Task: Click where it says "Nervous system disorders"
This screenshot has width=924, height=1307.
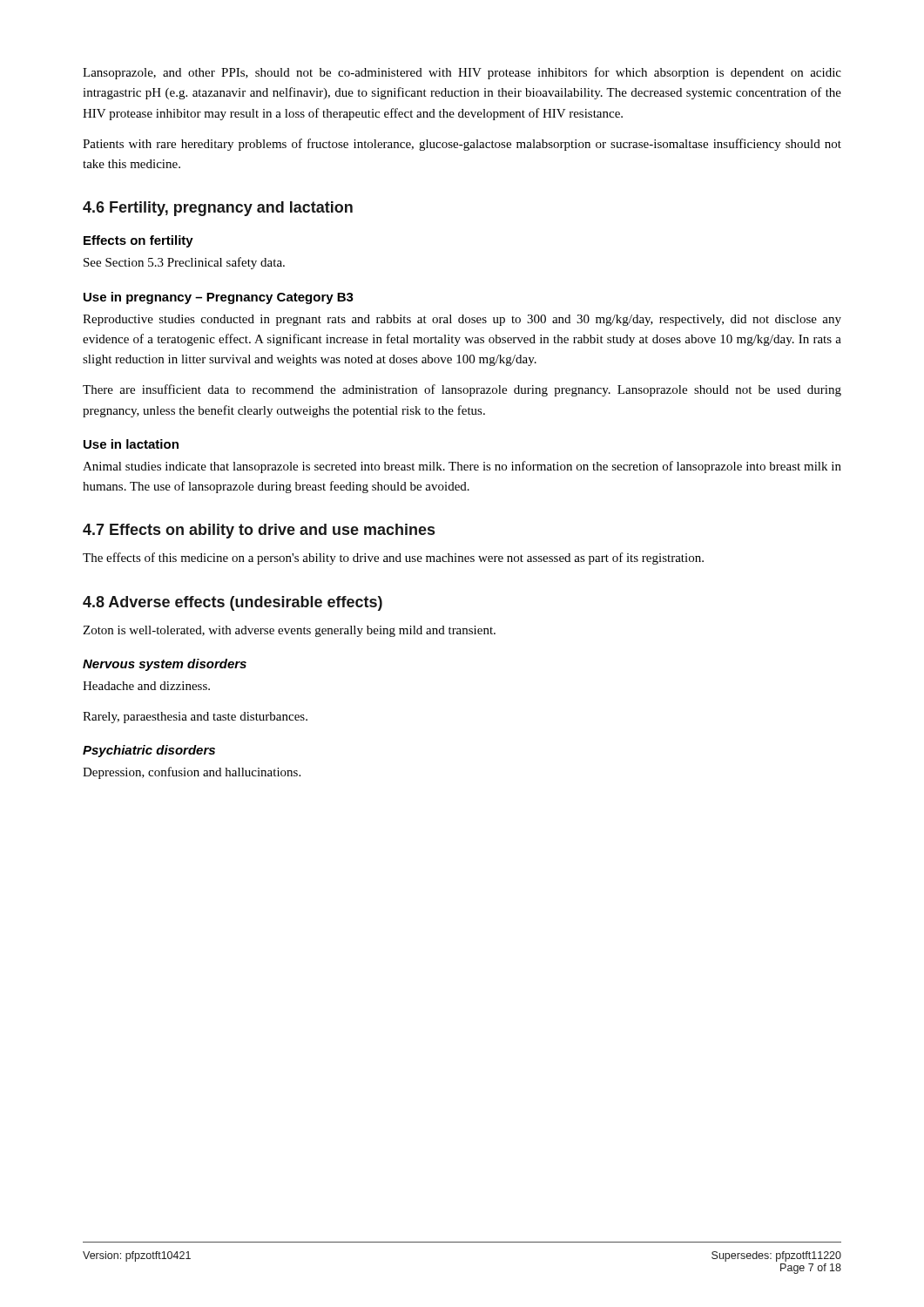Action: click(165, 663)
